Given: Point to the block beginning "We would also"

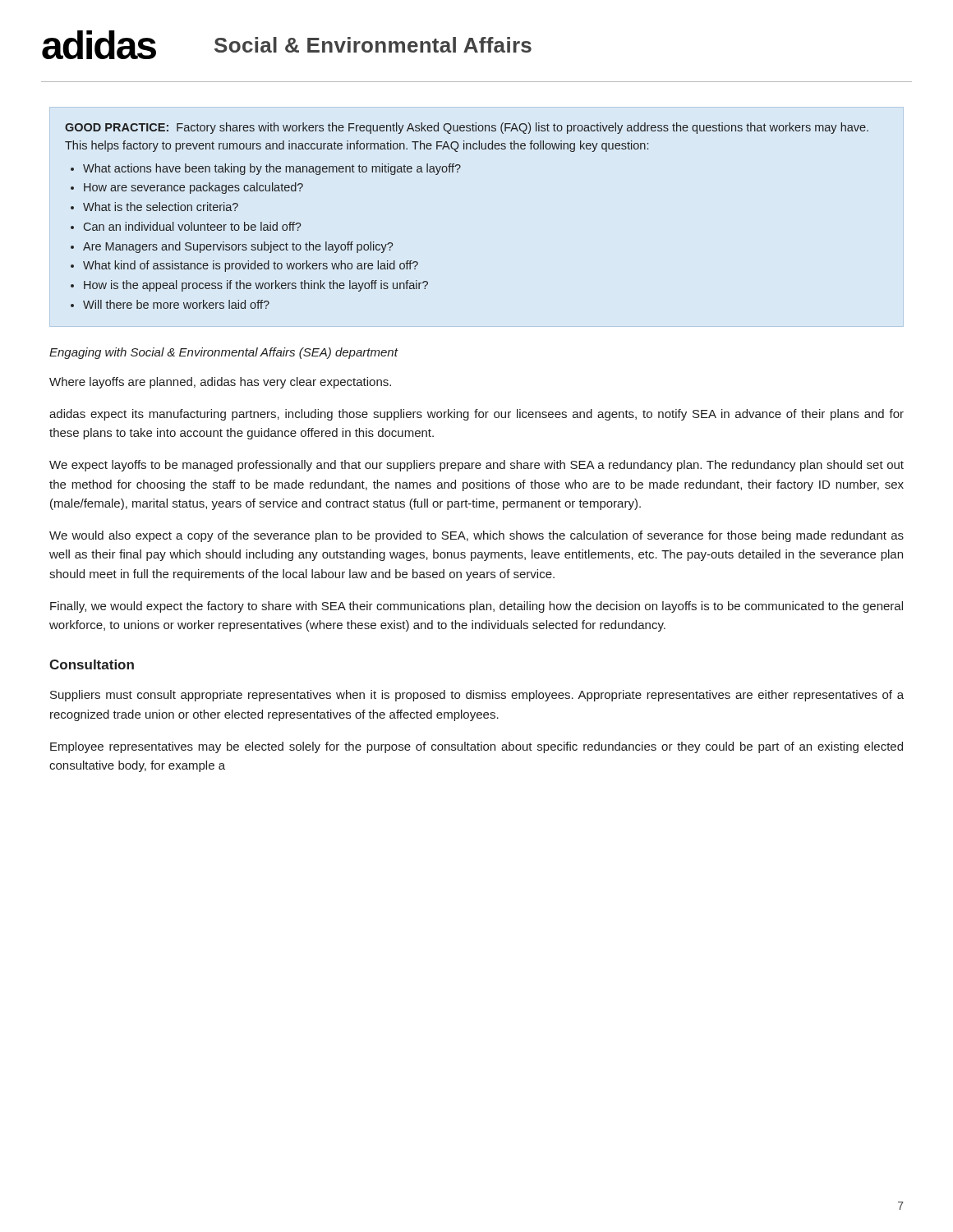Looking at the screenshot, I should [476, 554].
